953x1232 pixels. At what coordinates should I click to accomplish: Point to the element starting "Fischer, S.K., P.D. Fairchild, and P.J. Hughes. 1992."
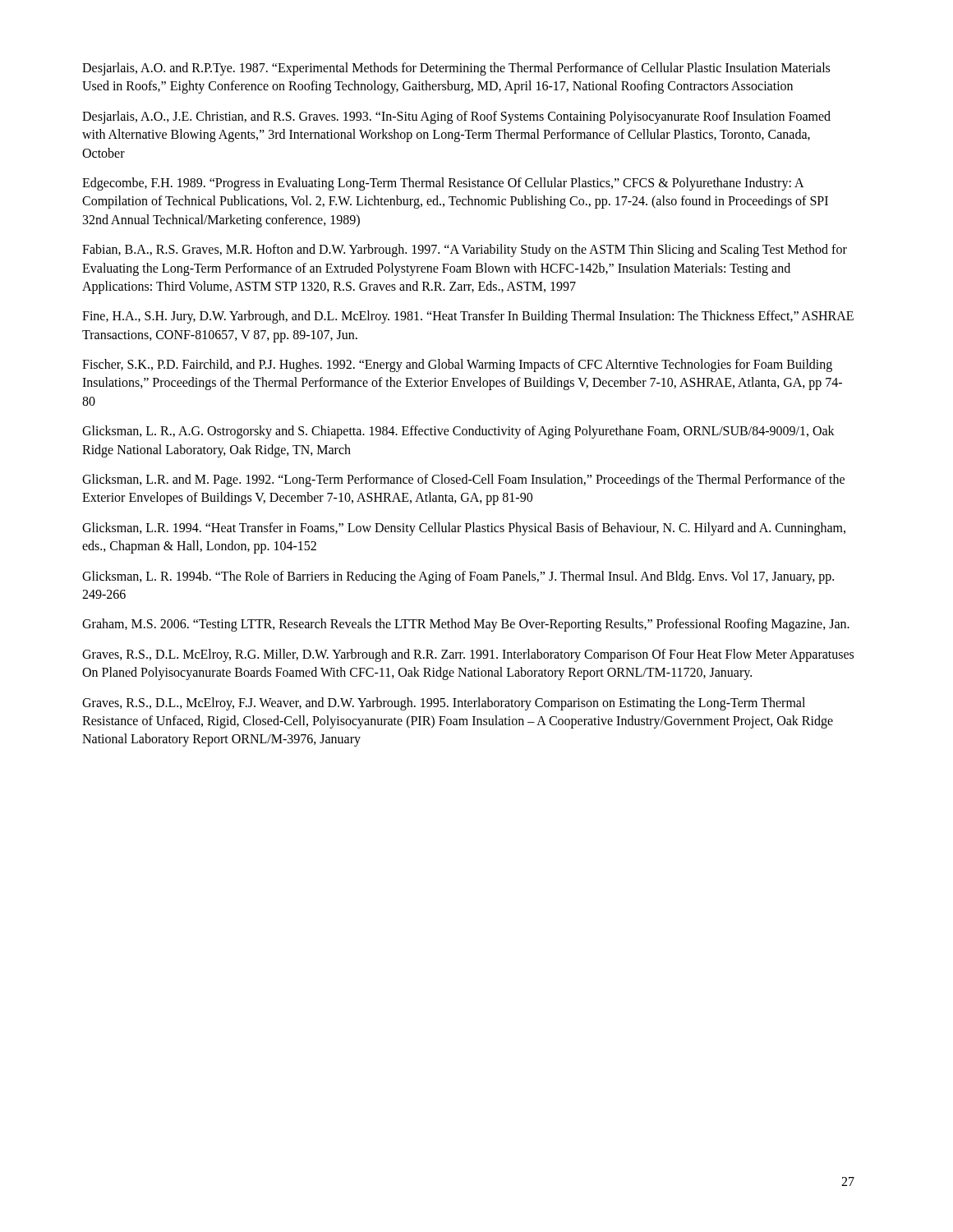462,383
